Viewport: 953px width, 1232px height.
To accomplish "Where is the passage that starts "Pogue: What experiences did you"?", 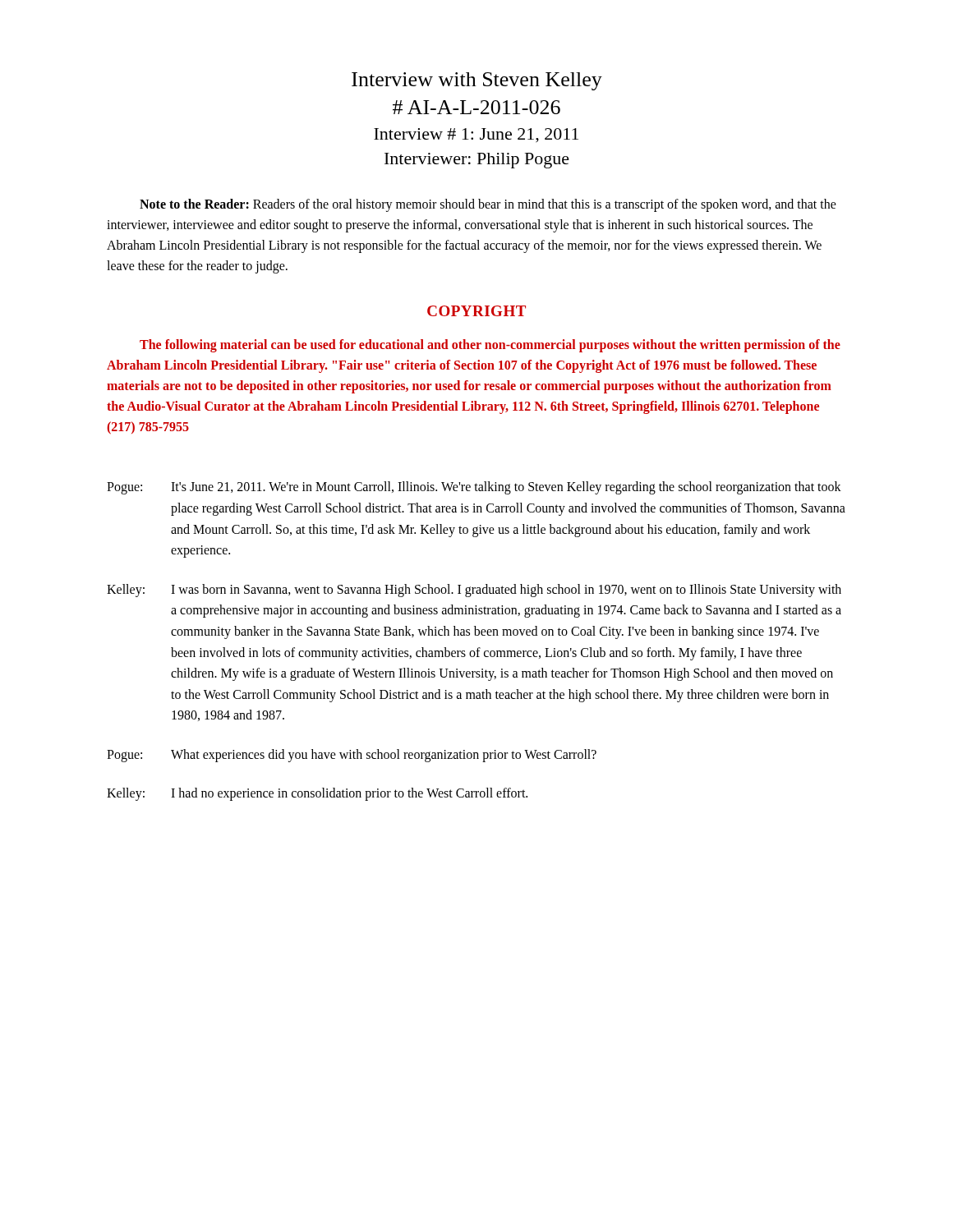I will tap(476, 755).
